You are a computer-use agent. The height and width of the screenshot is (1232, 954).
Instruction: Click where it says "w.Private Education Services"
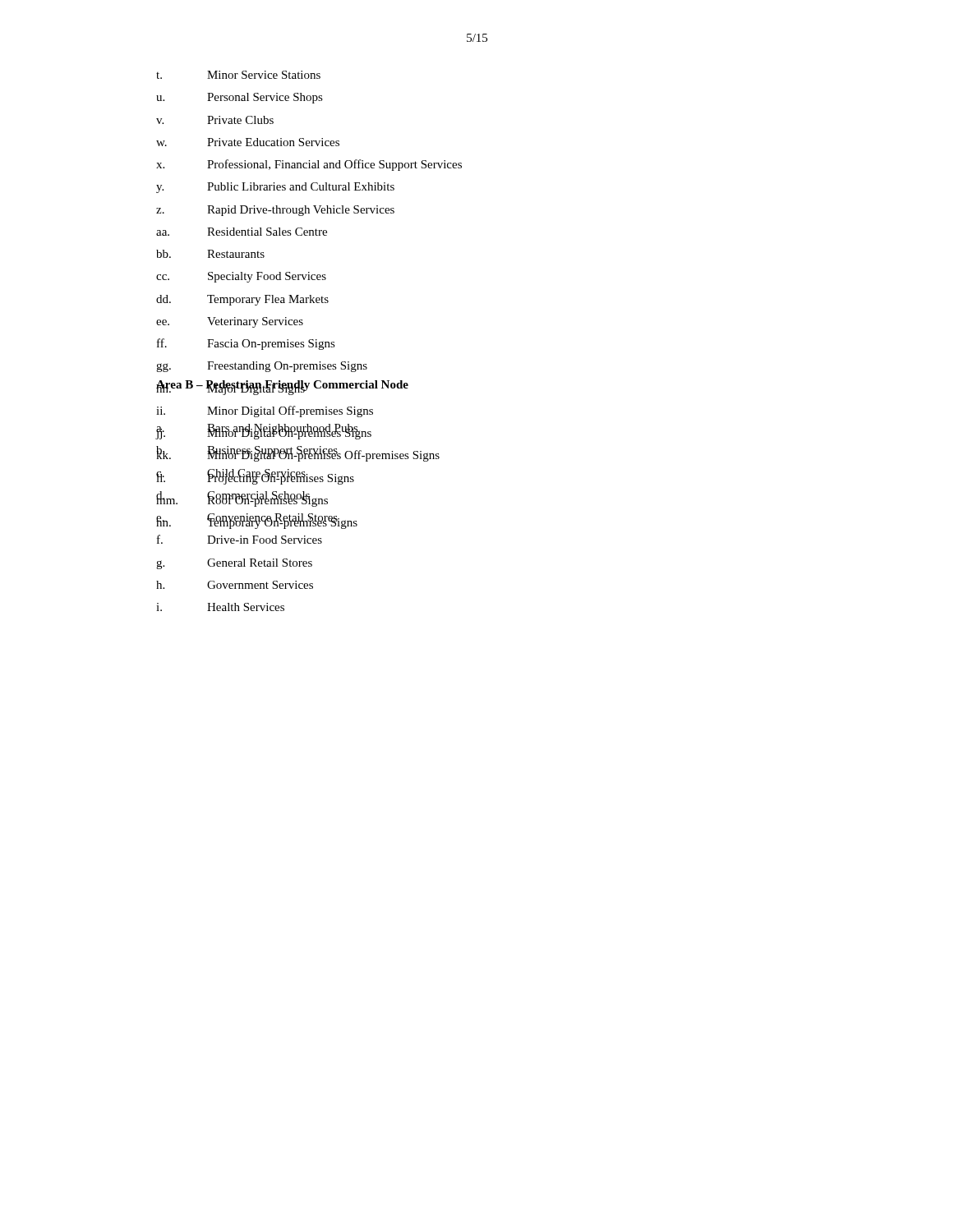point(248,142)
